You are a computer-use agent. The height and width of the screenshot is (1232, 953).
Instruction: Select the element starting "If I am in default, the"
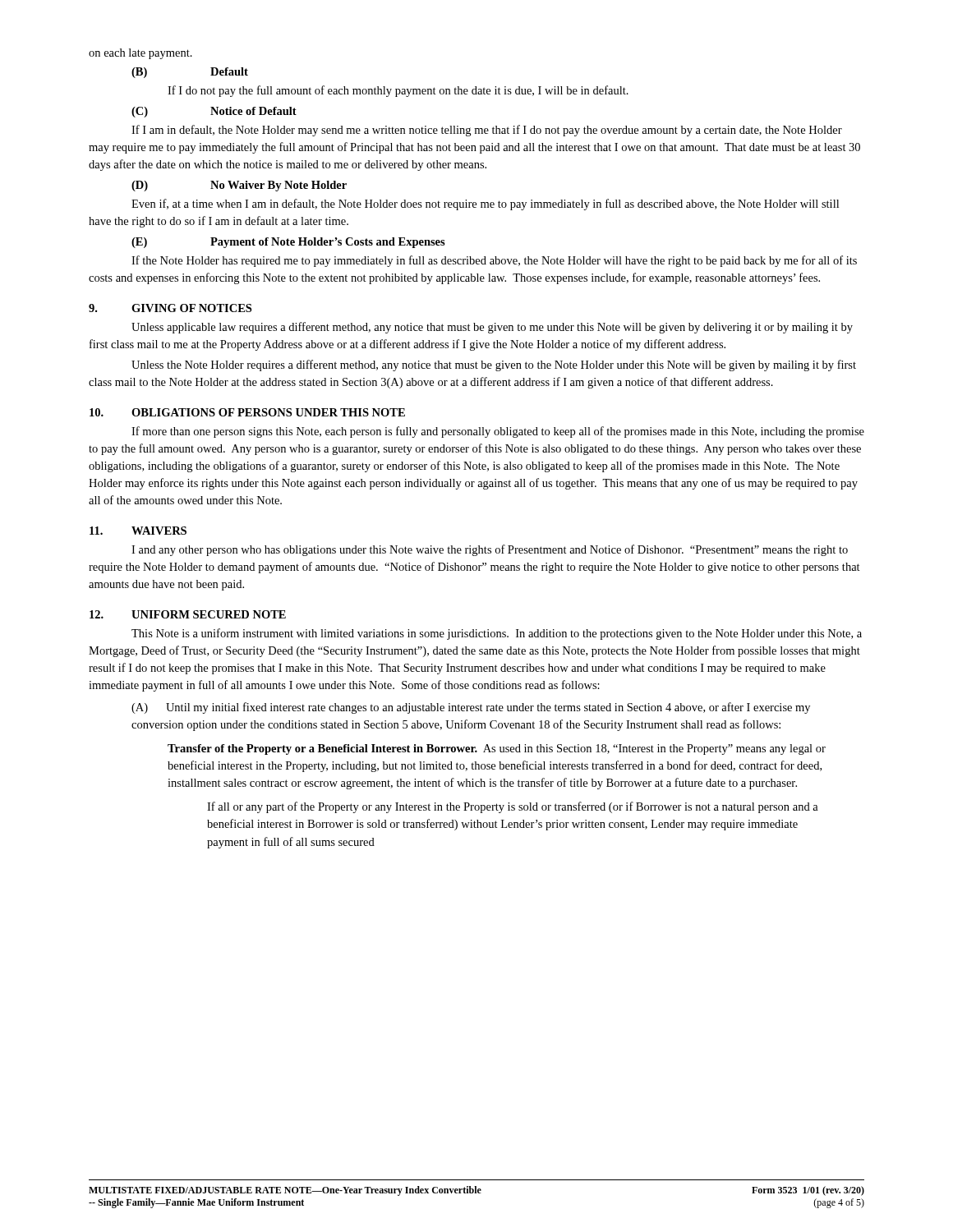475,147
